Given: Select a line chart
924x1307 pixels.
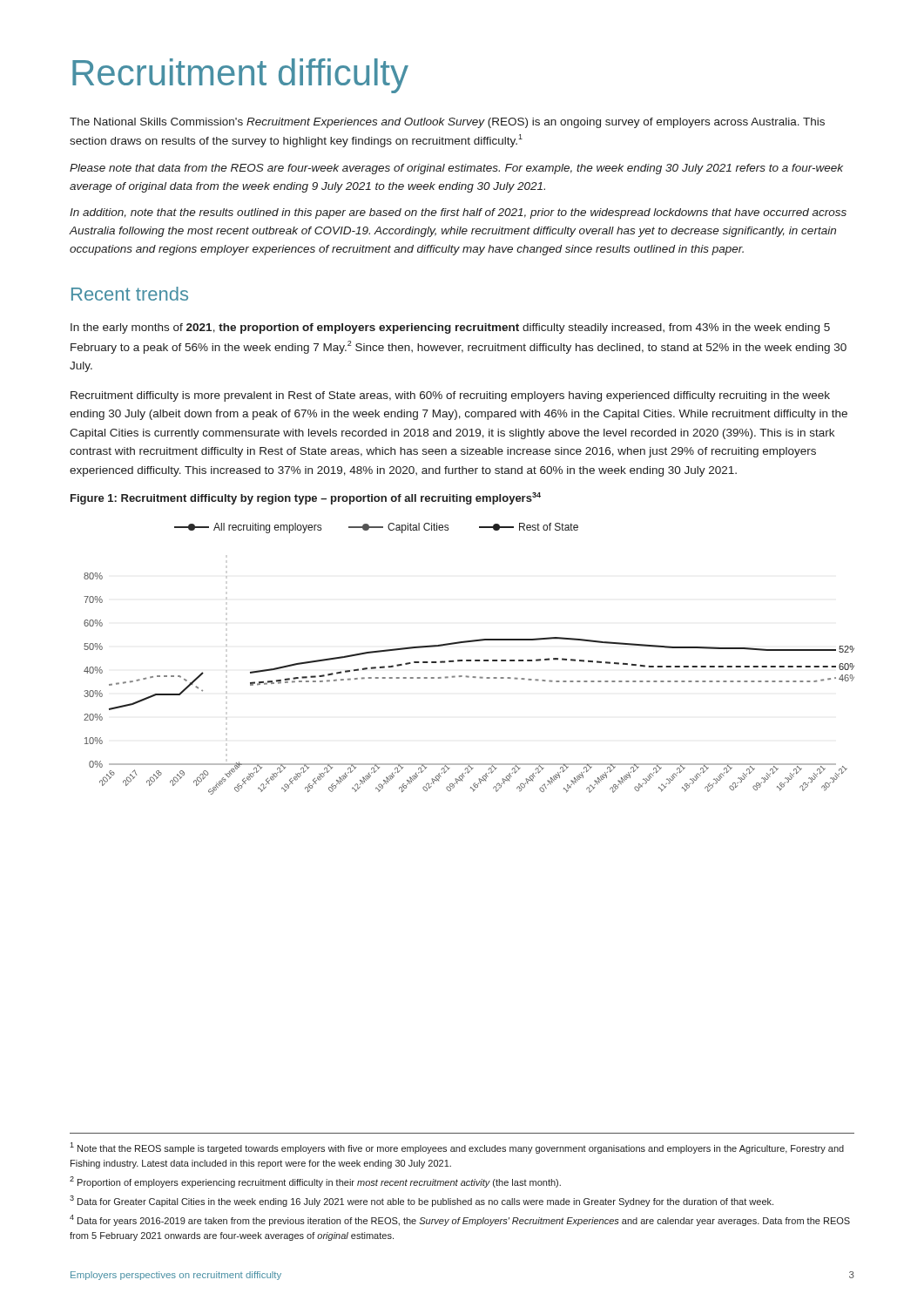Looking at the screenshot, I should click(x=462, y=659).
